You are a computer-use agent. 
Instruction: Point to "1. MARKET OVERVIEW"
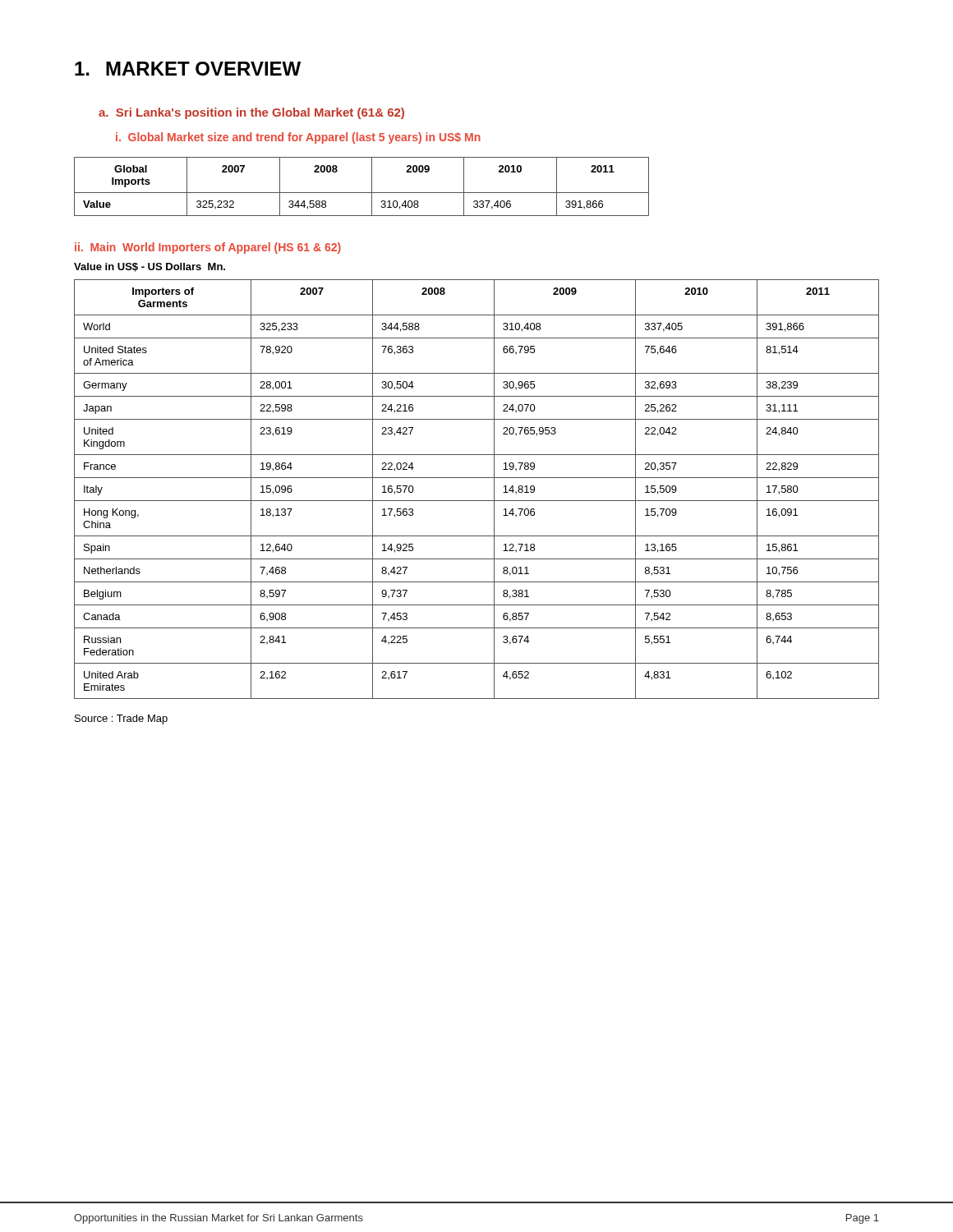coord(187,69)
